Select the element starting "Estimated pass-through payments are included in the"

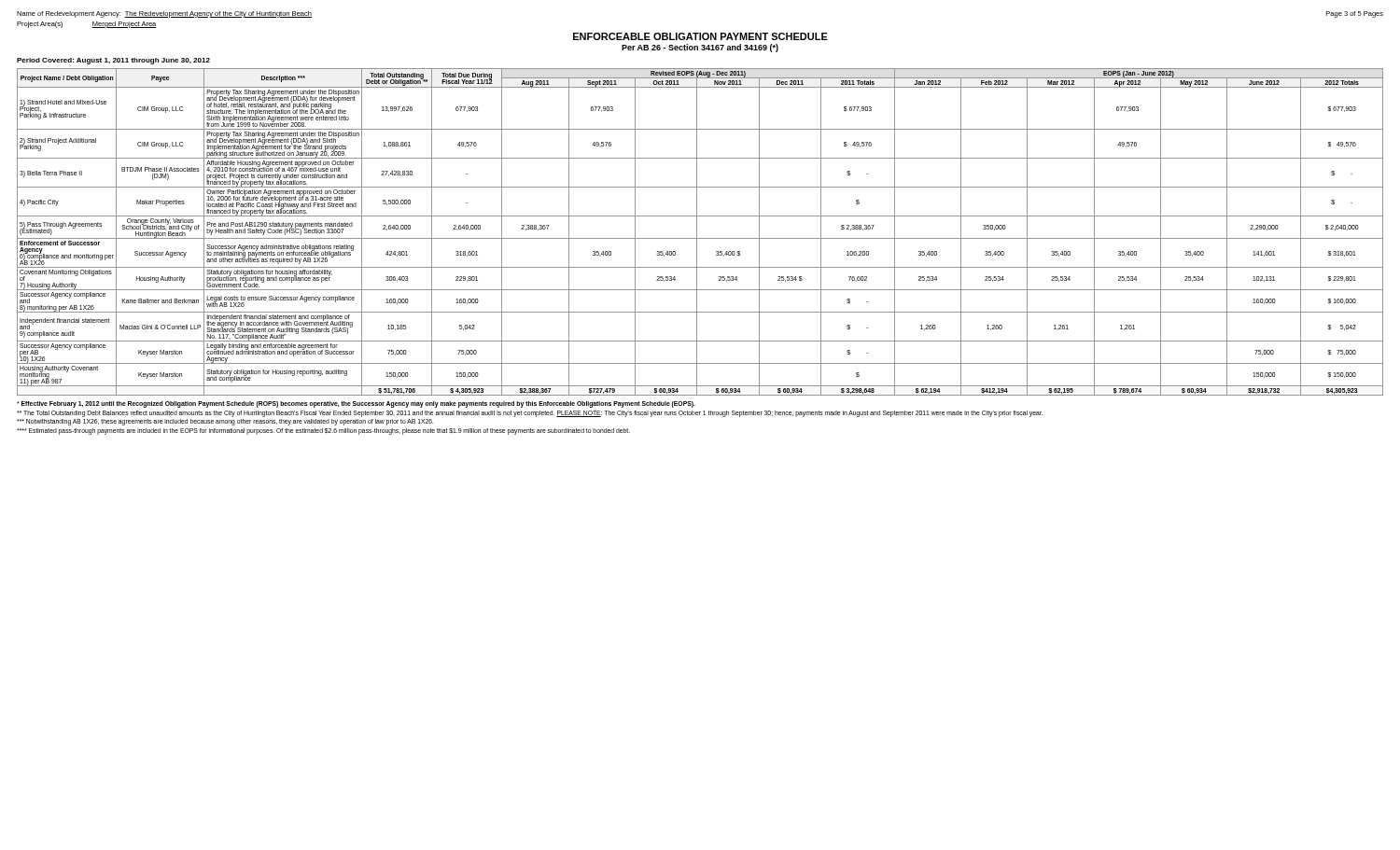(x=323, y=430)
